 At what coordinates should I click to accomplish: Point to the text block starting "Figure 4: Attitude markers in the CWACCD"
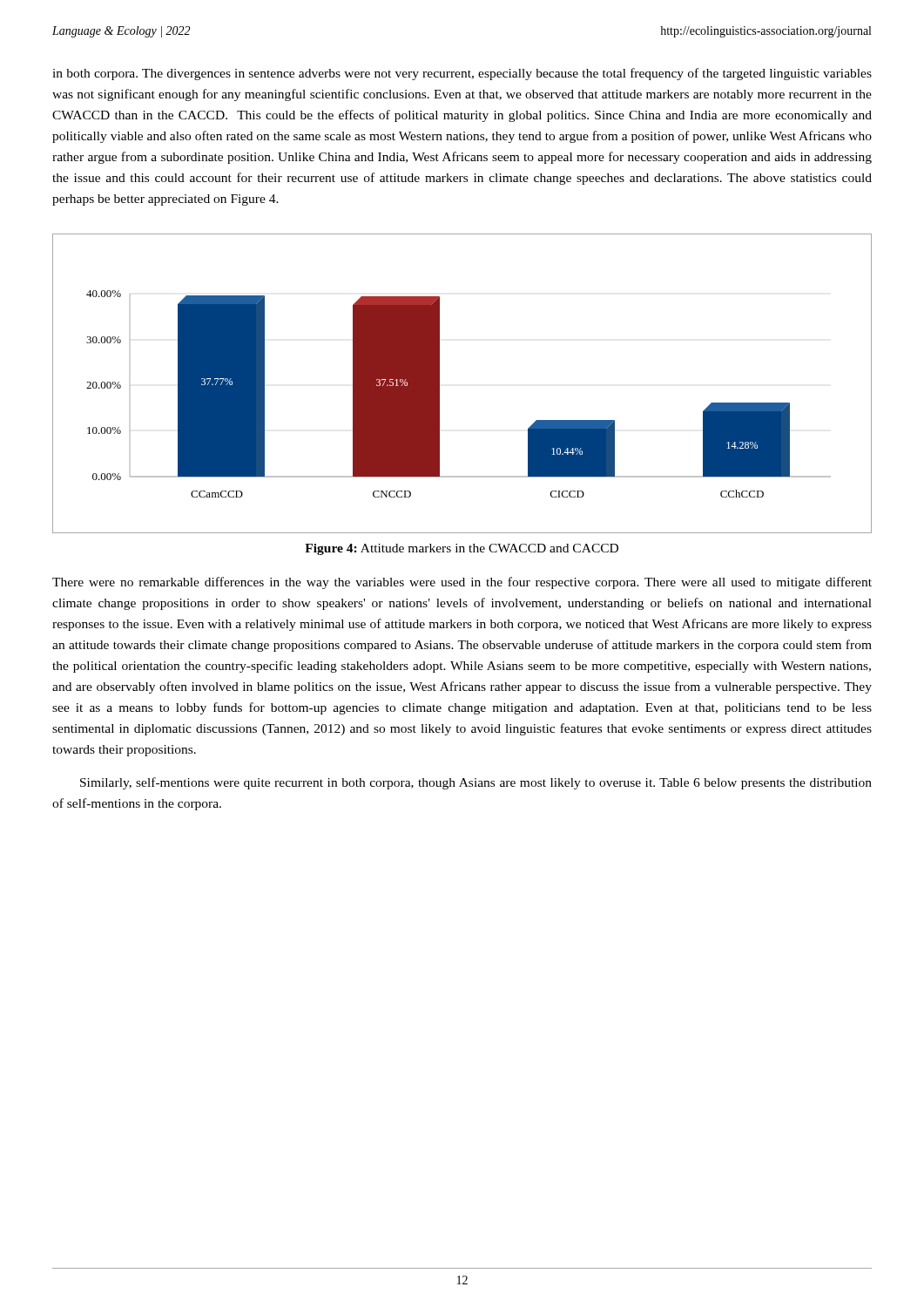pyautogui.click(x=462, y=548)
